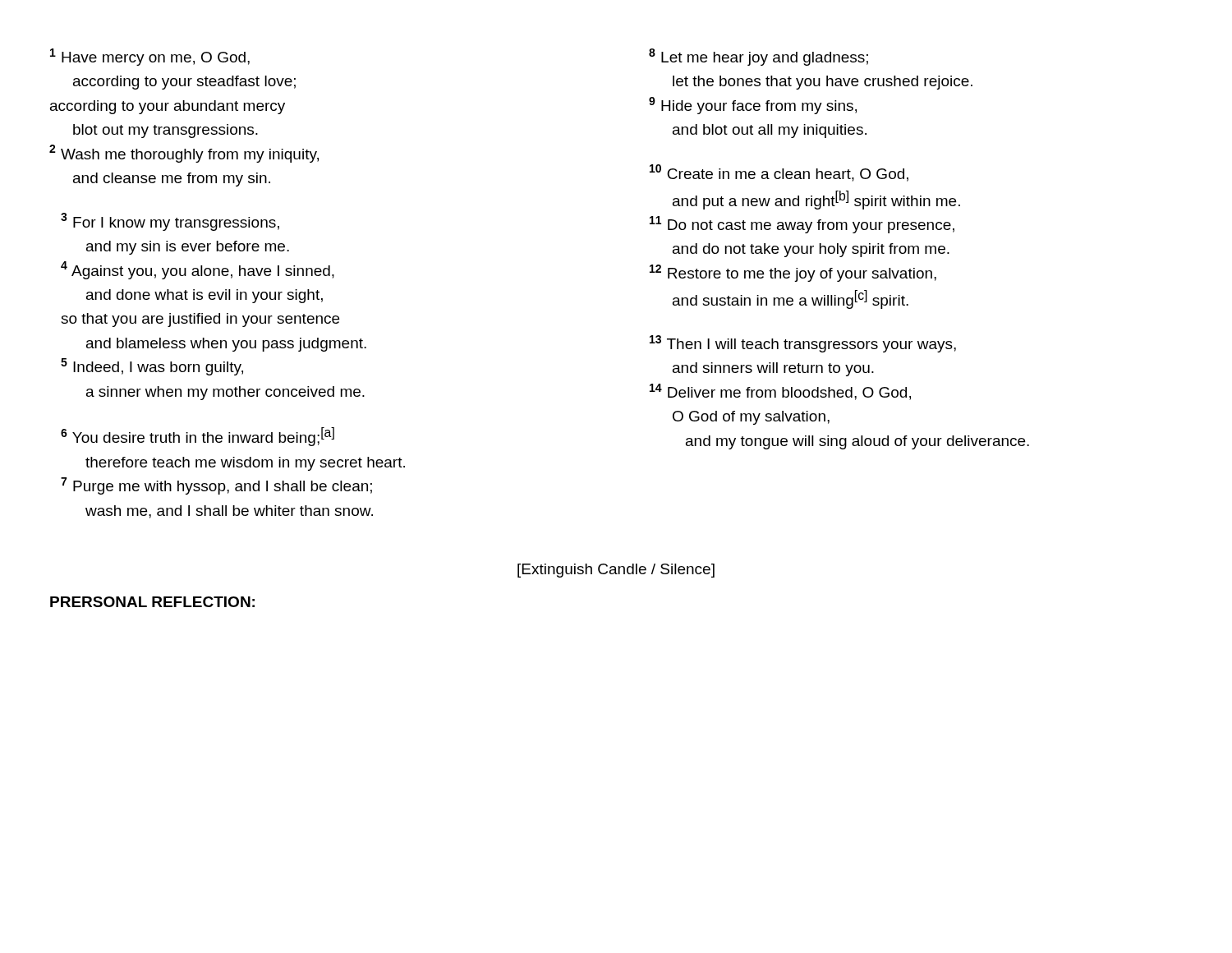Select the section header
The width and height of the screenshot is (1232, 953).
click(153, 602)
